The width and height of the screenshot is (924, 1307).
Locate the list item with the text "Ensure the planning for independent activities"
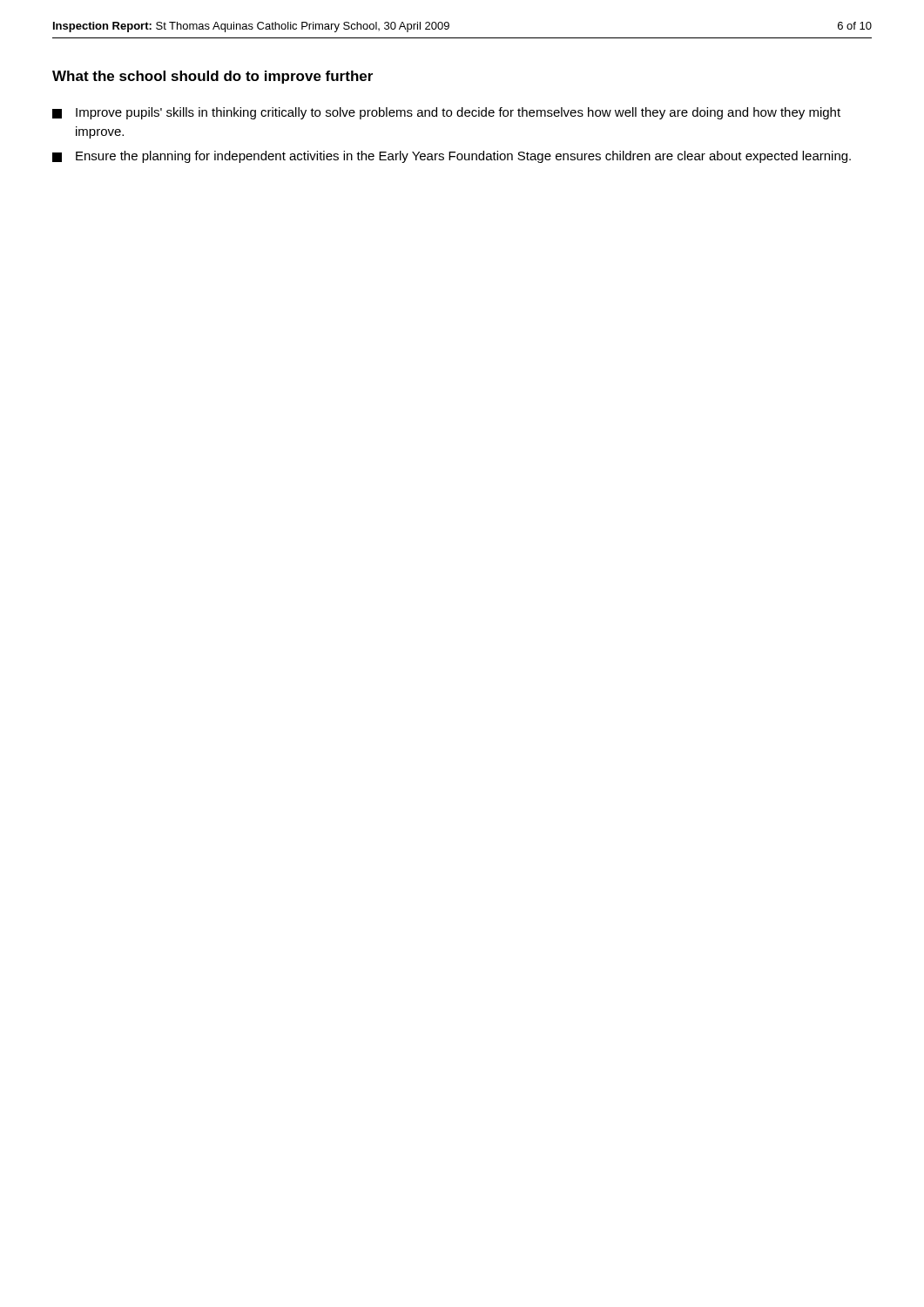(462, 156)
